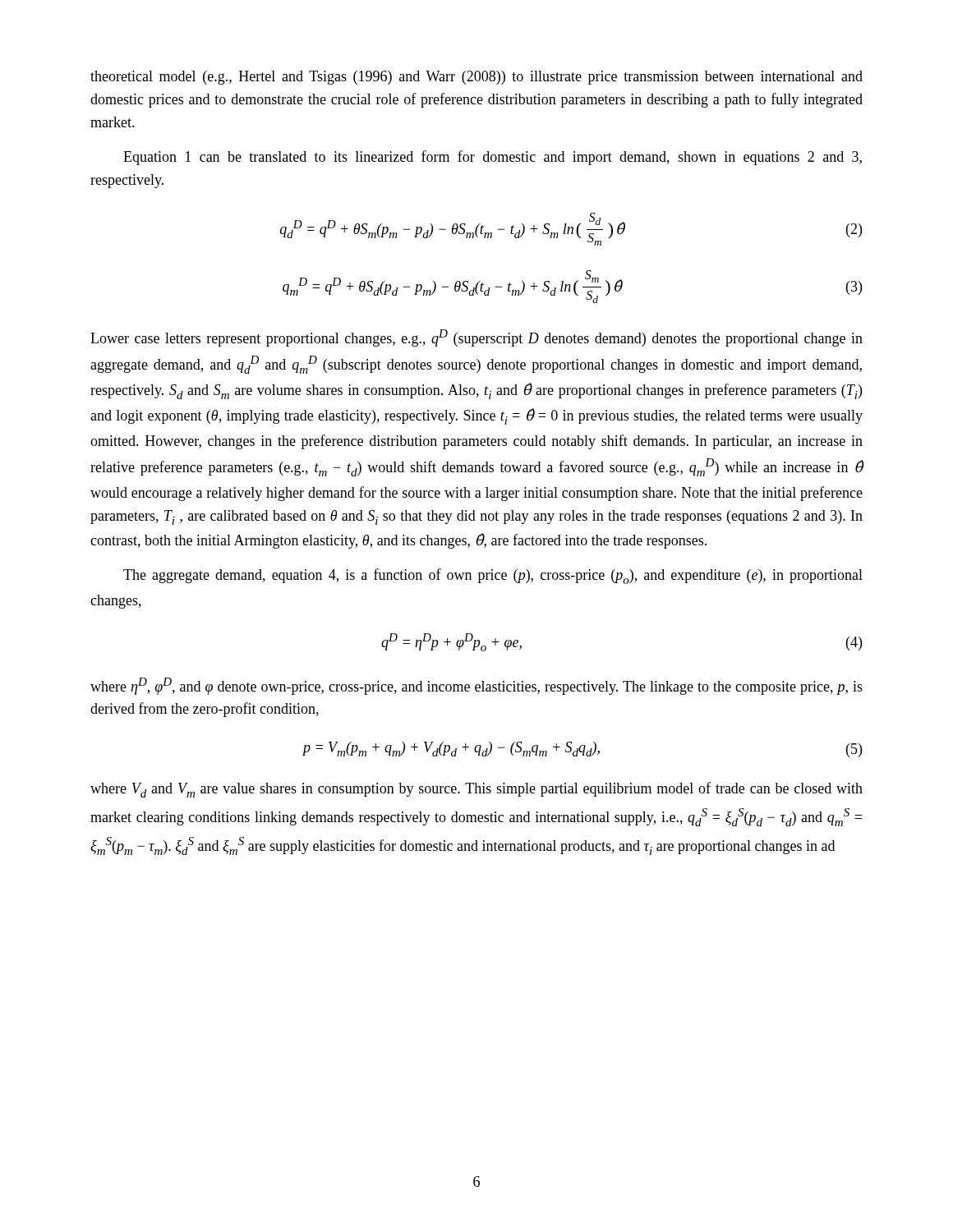Image resolution: width=953 pixels, height=1232 pixels.
Task: Find the text block that says "The aggregate demand,"
Action: pos(476,588)
